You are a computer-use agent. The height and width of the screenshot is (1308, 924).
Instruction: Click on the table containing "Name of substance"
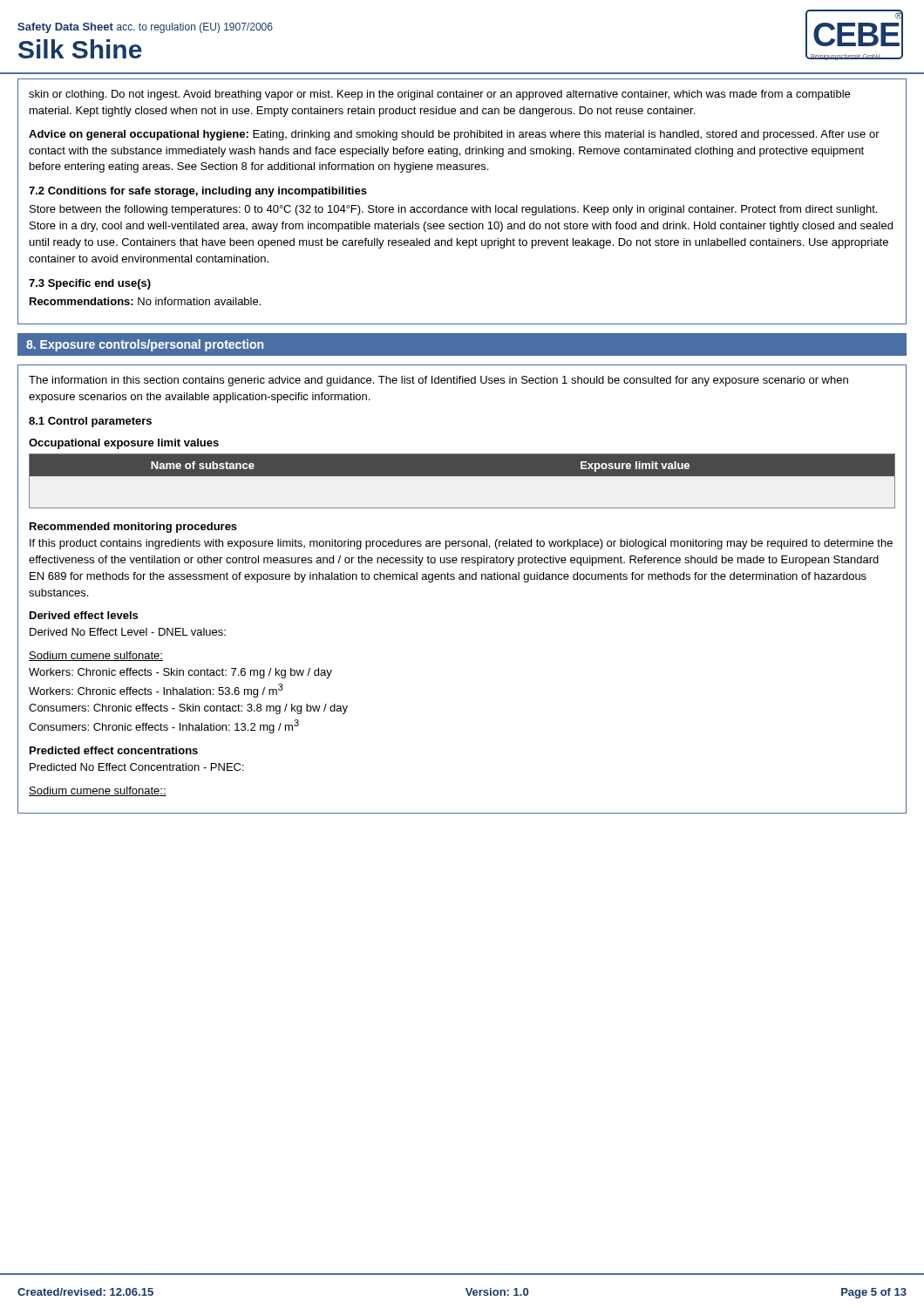(x=462, y=481)
